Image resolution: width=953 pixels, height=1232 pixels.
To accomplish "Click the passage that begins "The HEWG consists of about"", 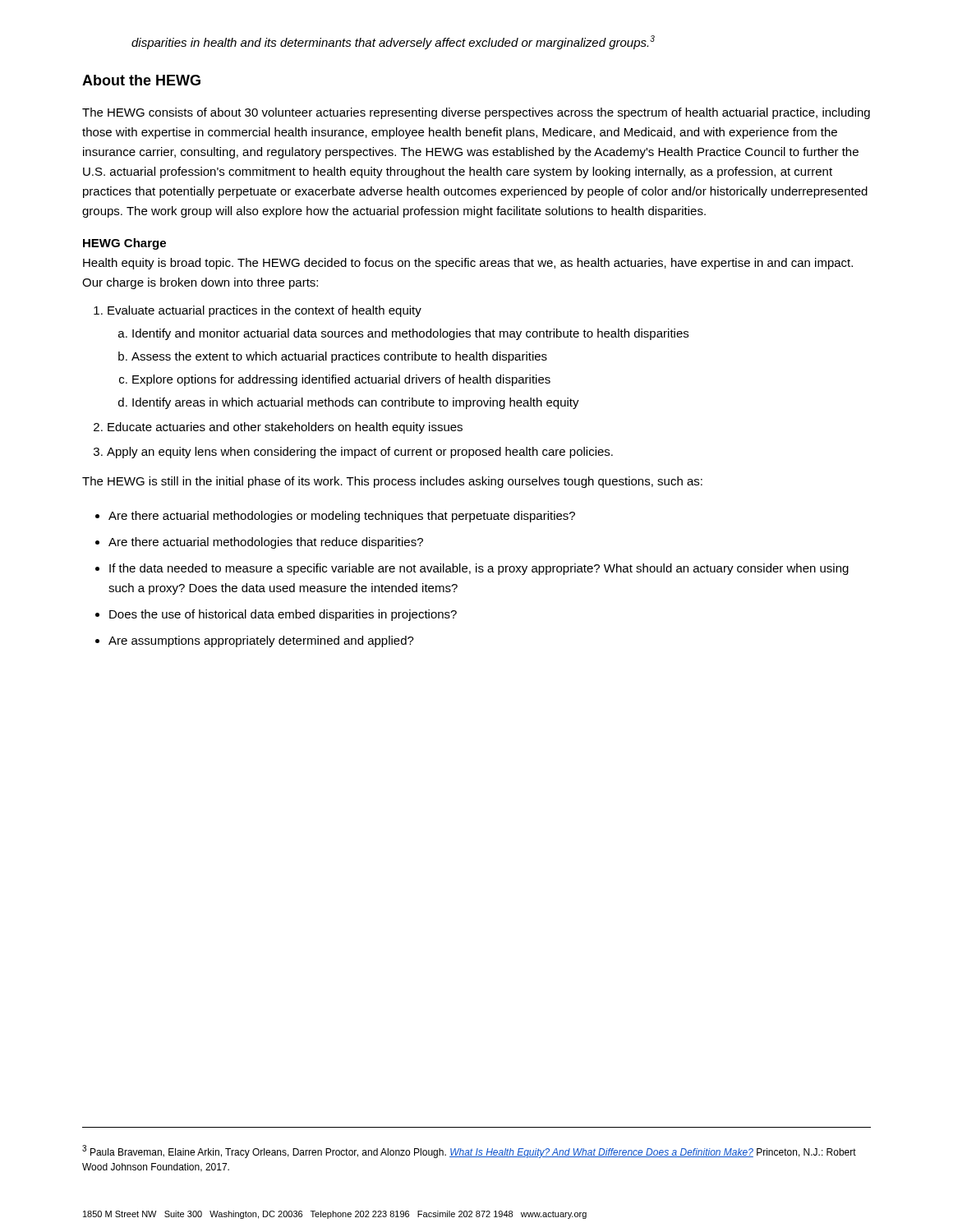I will 476,161.
